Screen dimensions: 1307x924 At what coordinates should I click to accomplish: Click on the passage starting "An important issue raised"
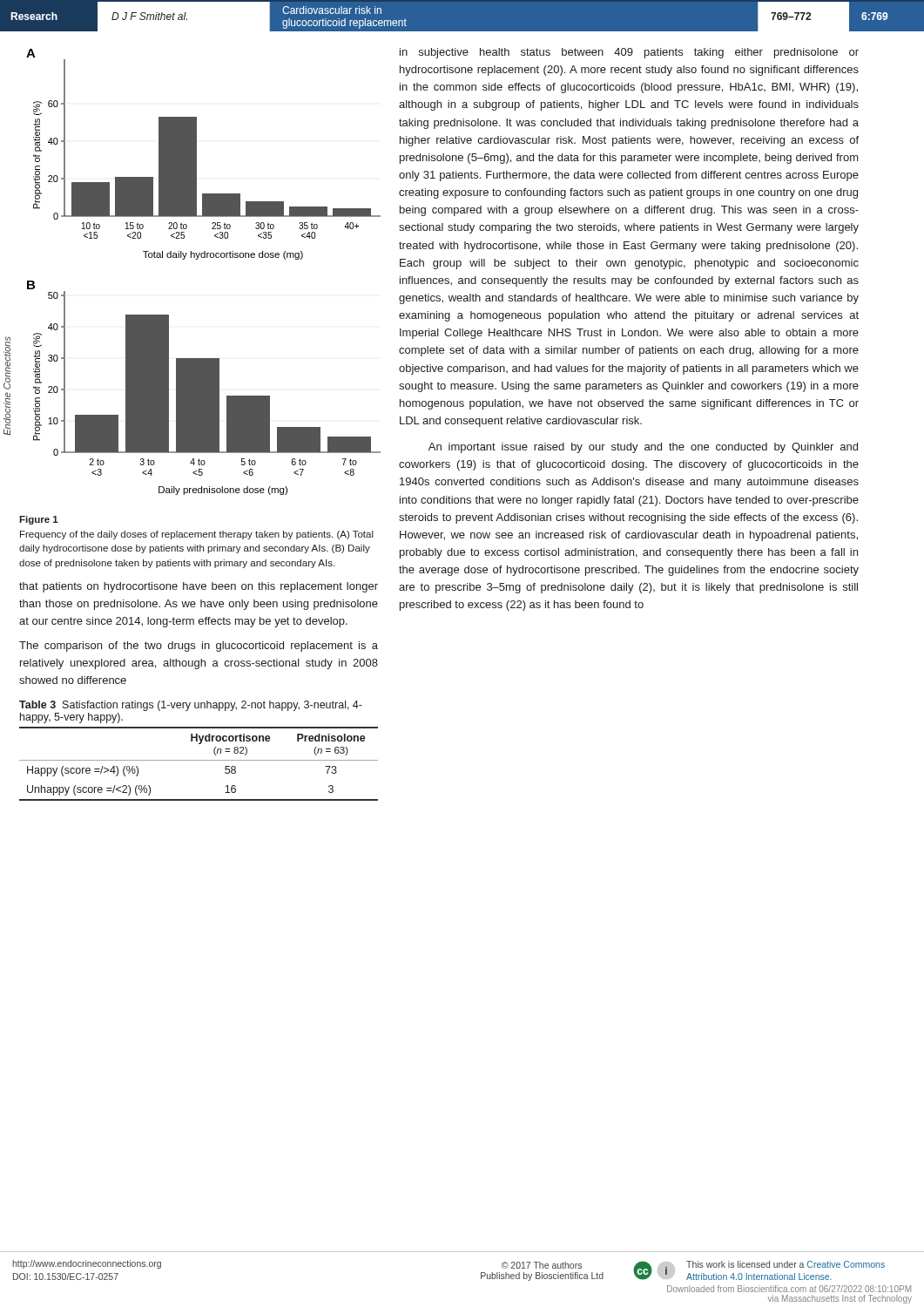(629, 526)
